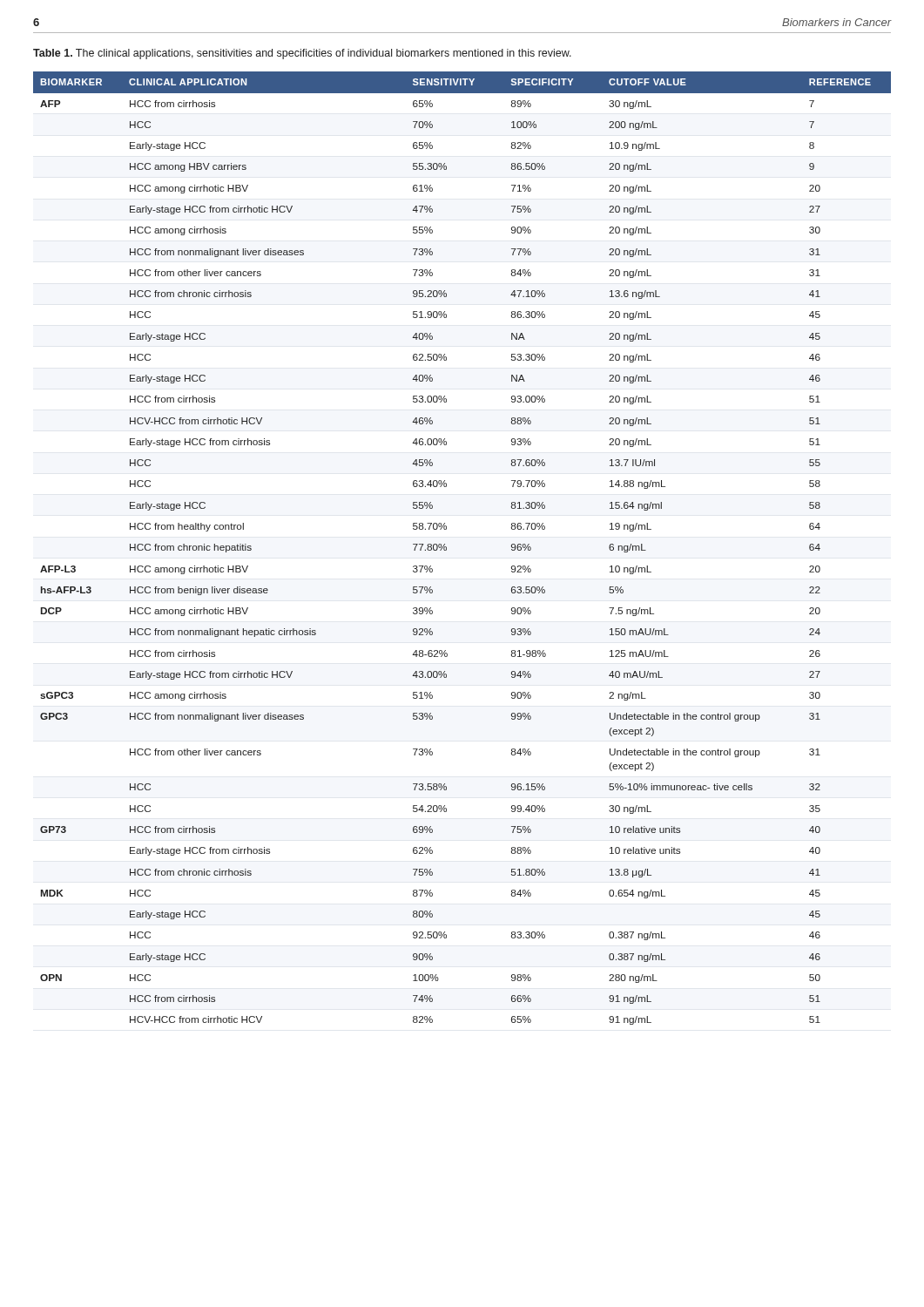The height and width of the screenshot is (1307, 924).
Task: Find the table that mentions "HCC from other liver"
Action: pyautogui.click(x=462, y=681)
